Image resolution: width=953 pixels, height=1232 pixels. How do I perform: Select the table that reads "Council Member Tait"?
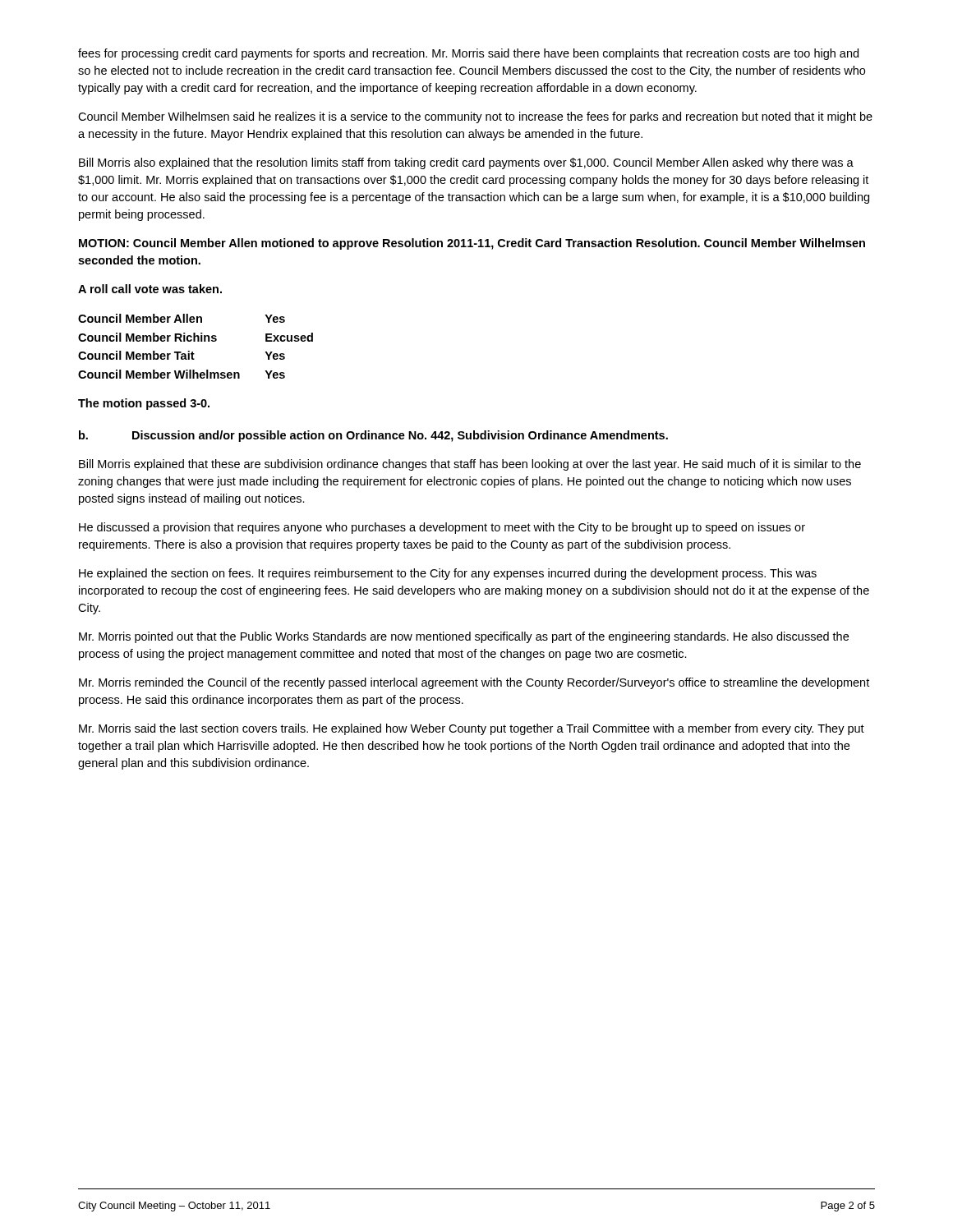[476, 347]
